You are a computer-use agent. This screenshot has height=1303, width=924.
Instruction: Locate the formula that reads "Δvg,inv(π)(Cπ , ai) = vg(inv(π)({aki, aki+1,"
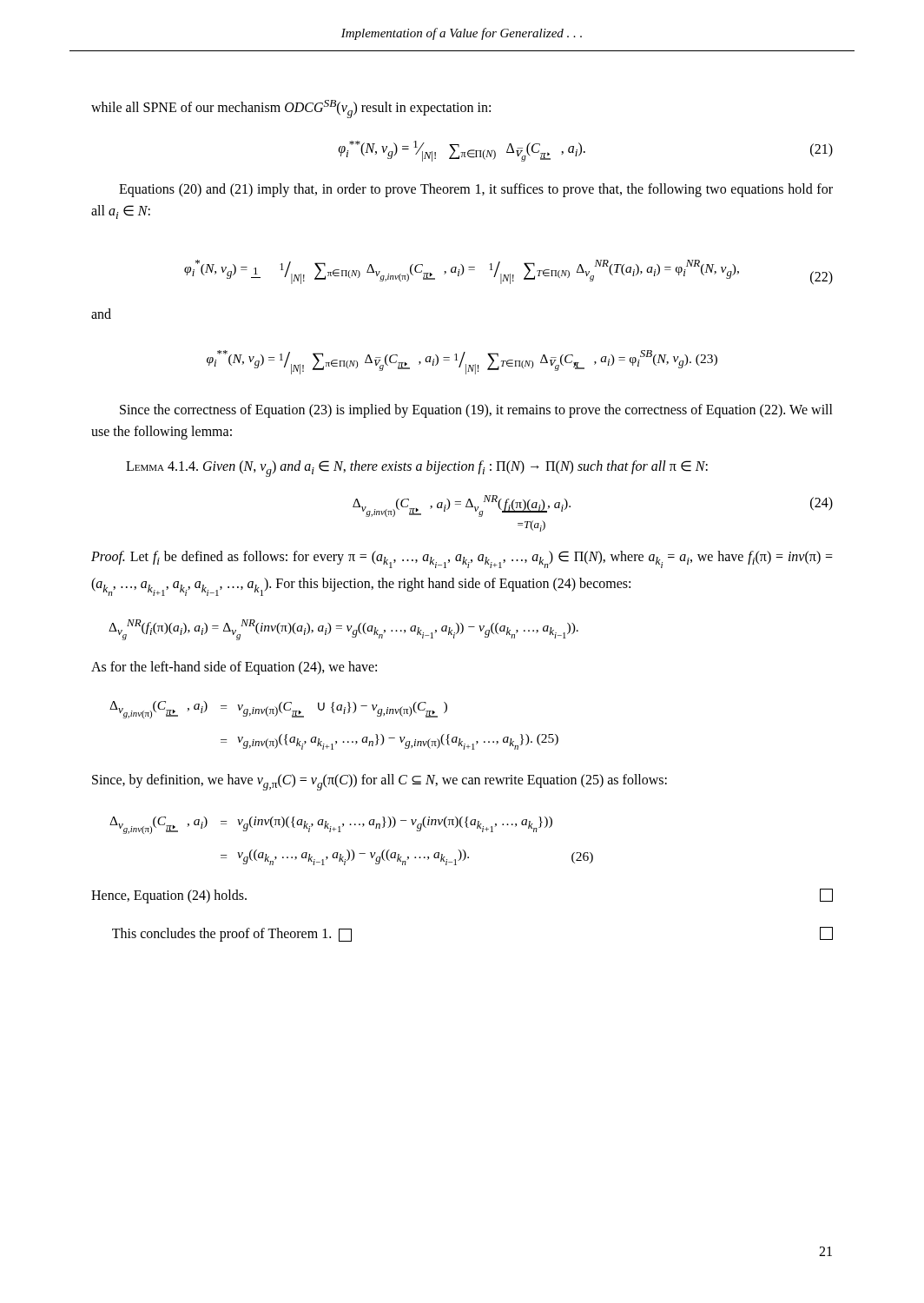[351, 839]
